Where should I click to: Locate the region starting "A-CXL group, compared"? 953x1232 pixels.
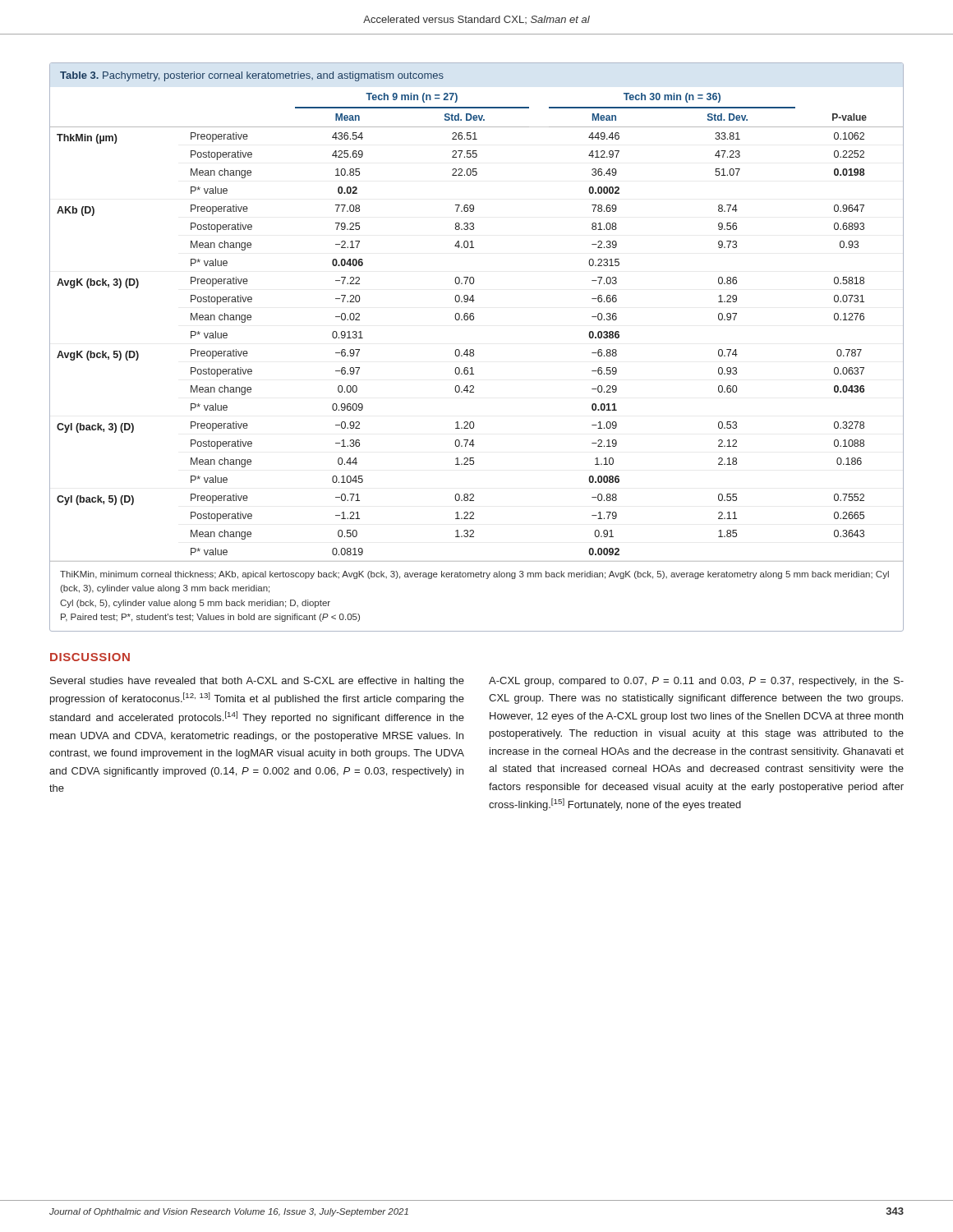696,743
